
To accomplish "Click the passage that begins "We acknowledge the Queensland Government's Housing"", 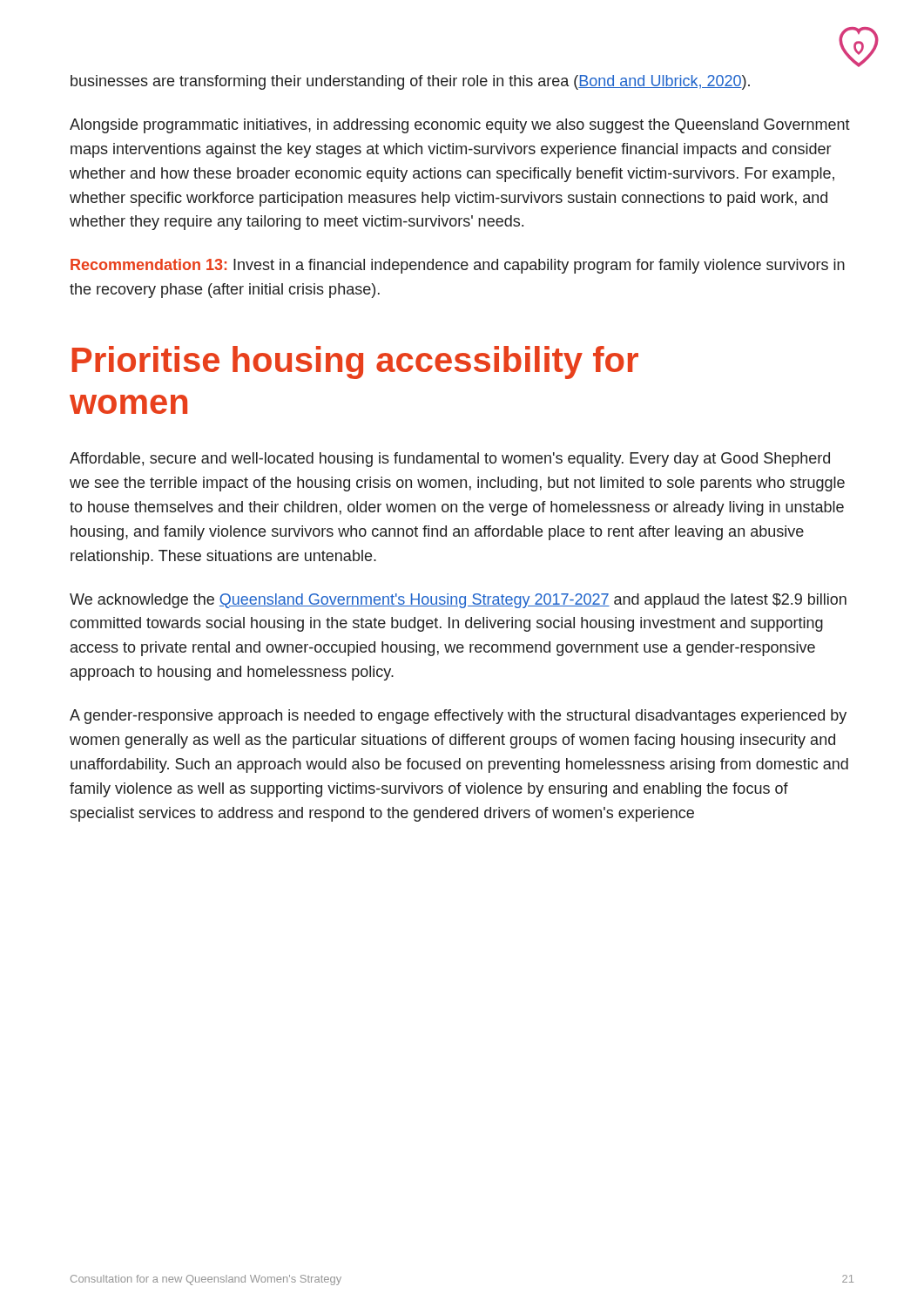I will click(458, 636).
